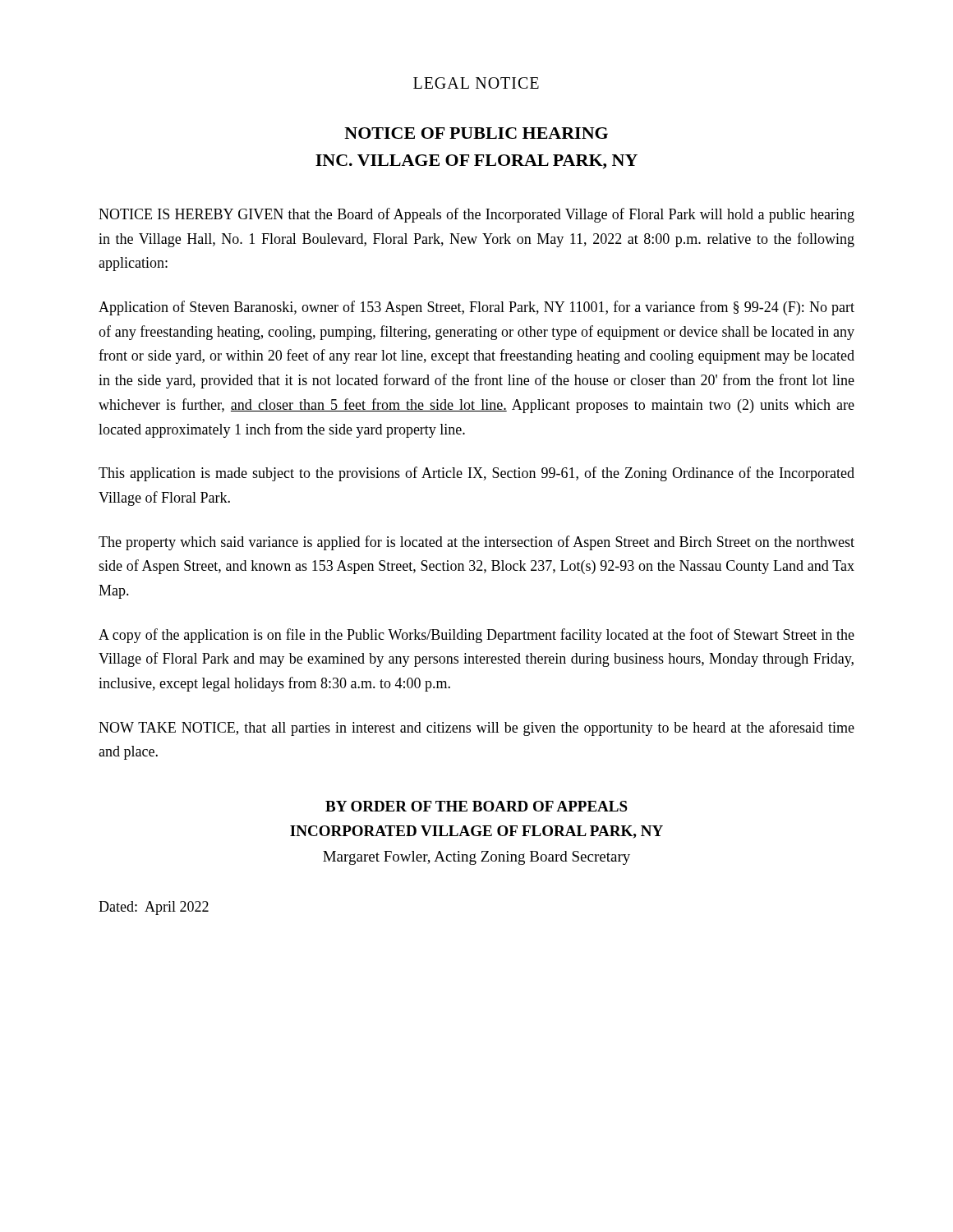
Task: Select the text block that reads "This application is made subject"
Action: 476,485
